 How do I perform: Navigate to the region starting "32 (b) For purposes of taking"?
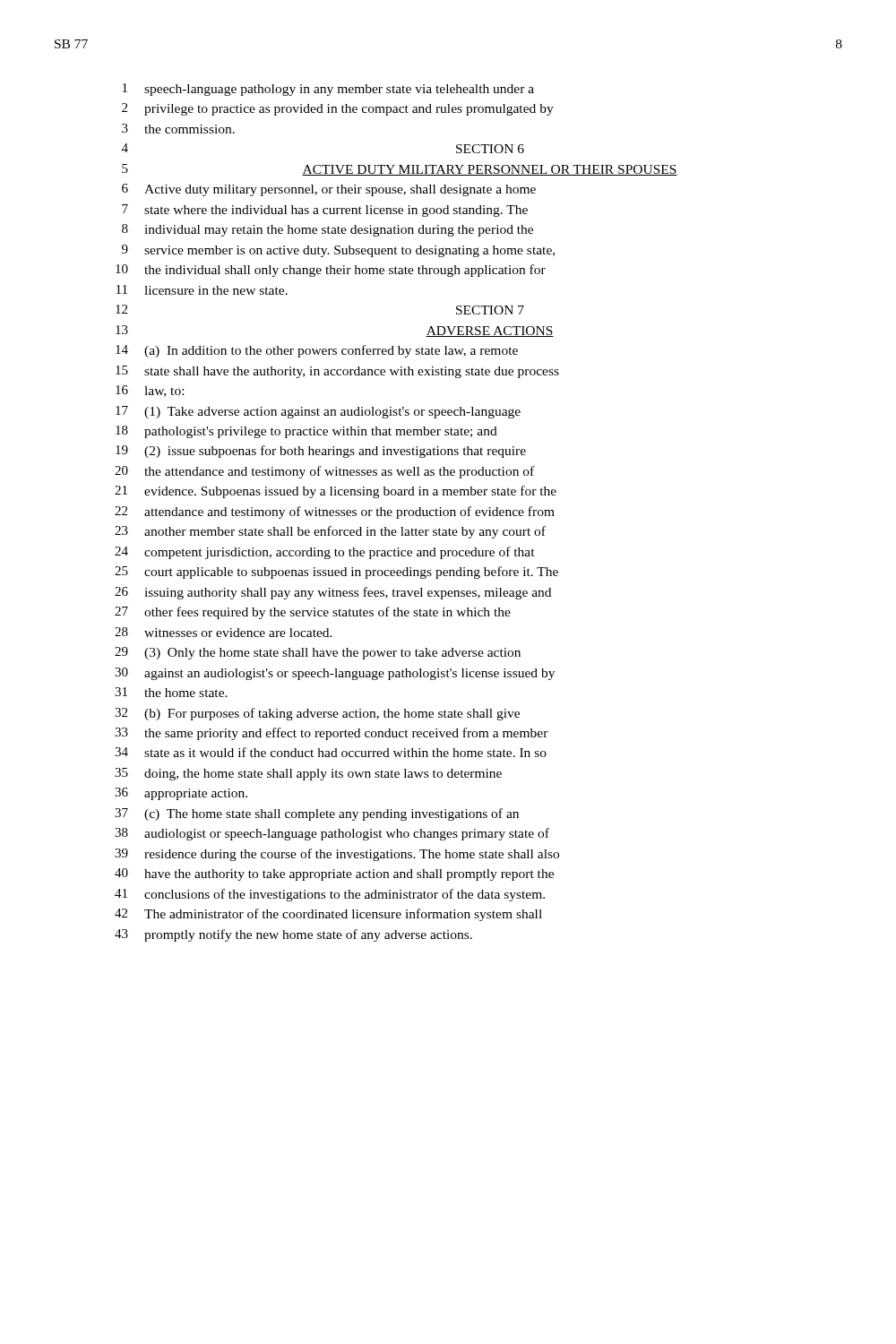pos(469,753)
